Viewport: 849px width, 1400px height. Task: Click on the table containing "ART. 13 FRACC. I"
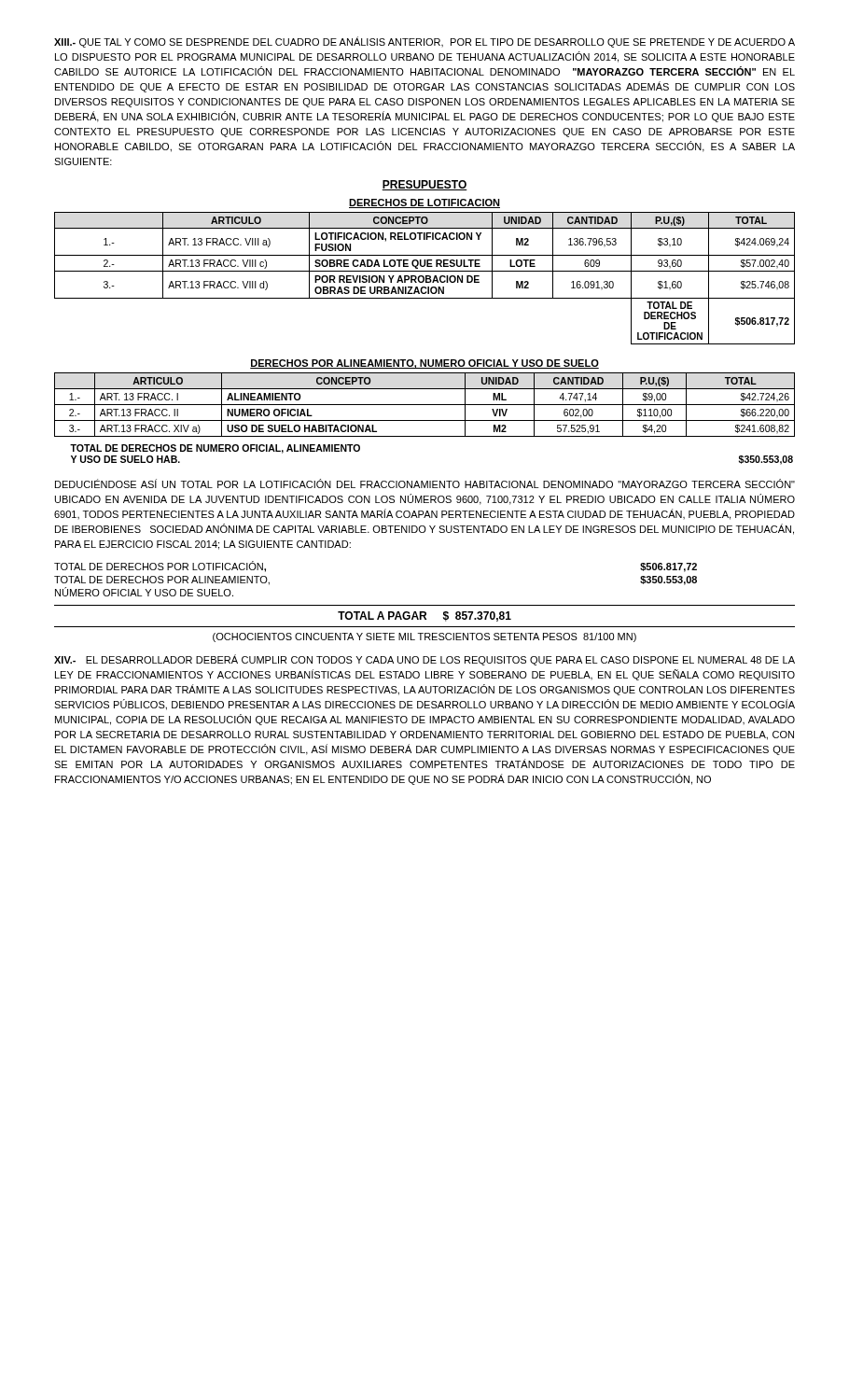tap(424, 405)
